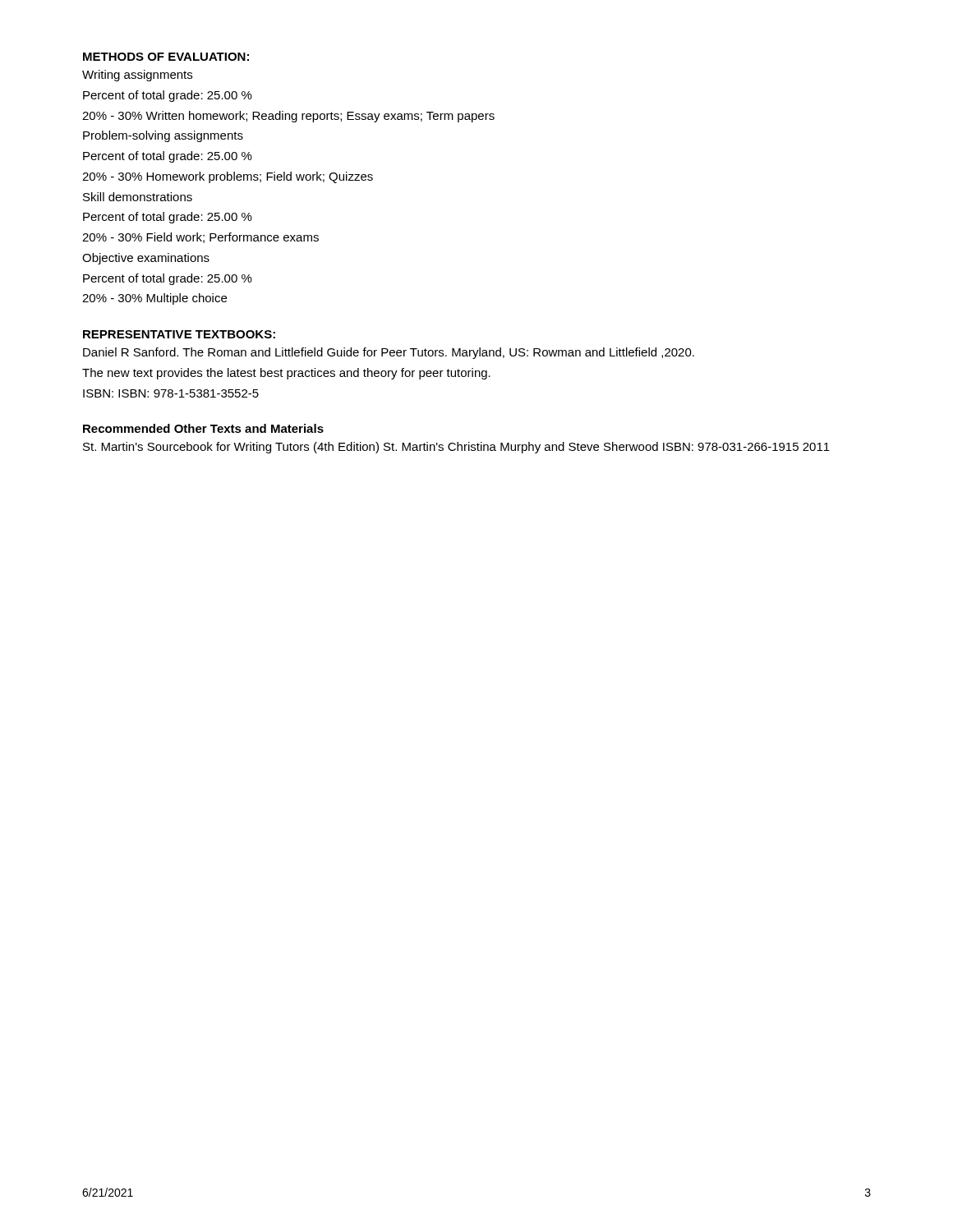
Task: Locate the text block with the text "Writing assignments Percent of total"
Action: (x=137, y=76)
